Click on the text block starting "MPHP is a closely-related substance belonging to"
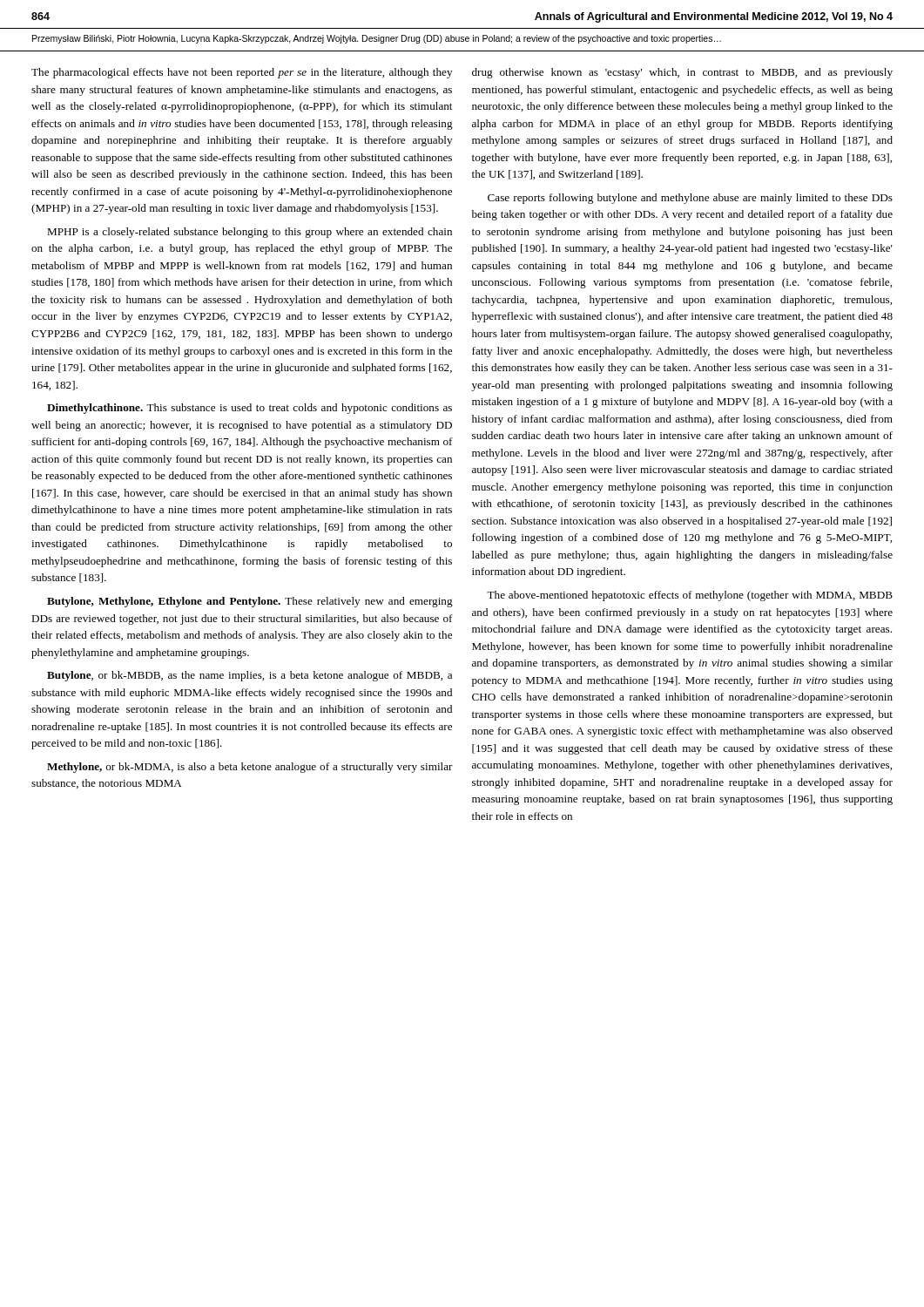Screen dimensions: 1307x924 (242, 308)
